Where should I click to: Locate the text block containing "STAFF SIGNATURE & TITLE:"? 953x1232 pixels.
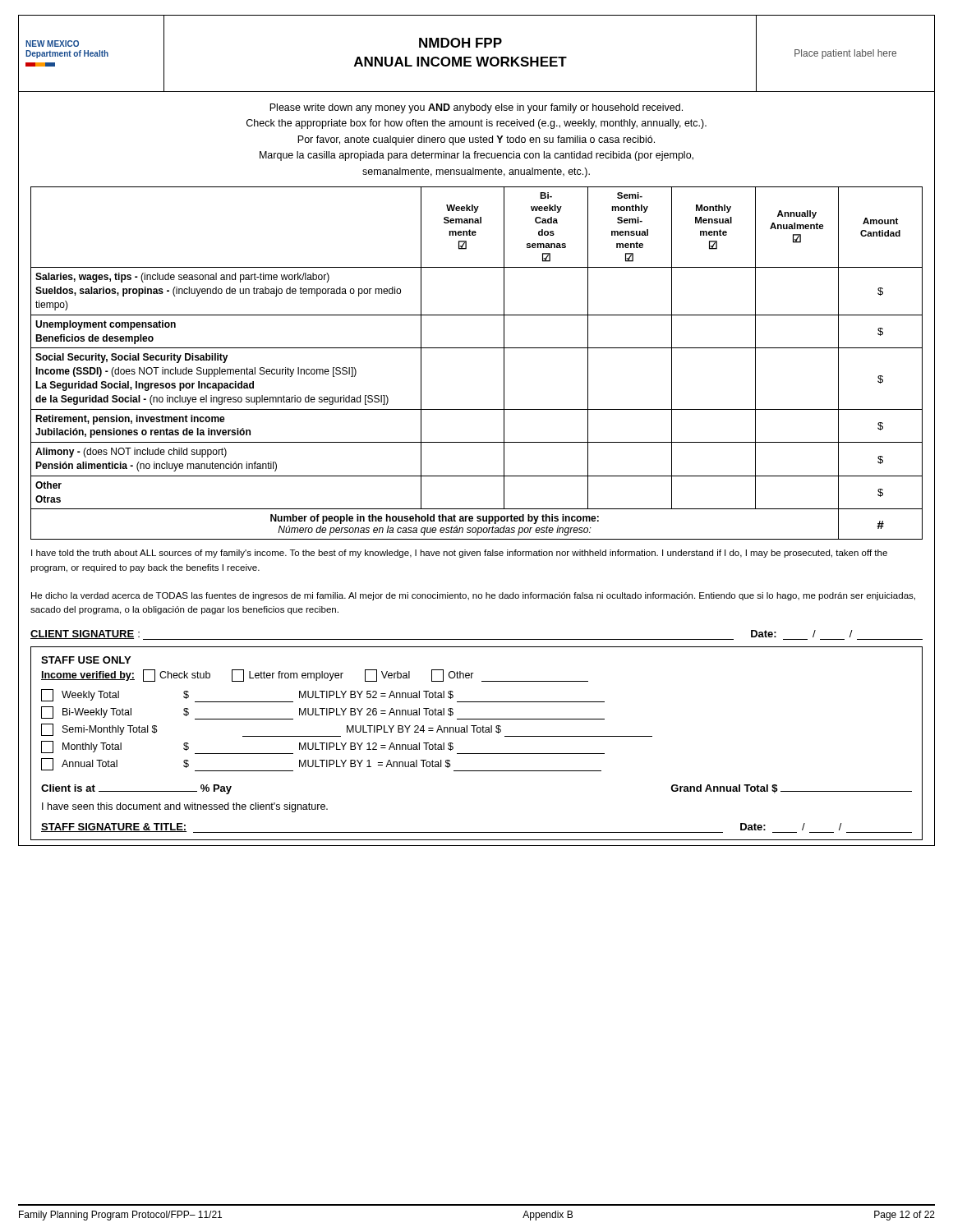coord(476,825)
